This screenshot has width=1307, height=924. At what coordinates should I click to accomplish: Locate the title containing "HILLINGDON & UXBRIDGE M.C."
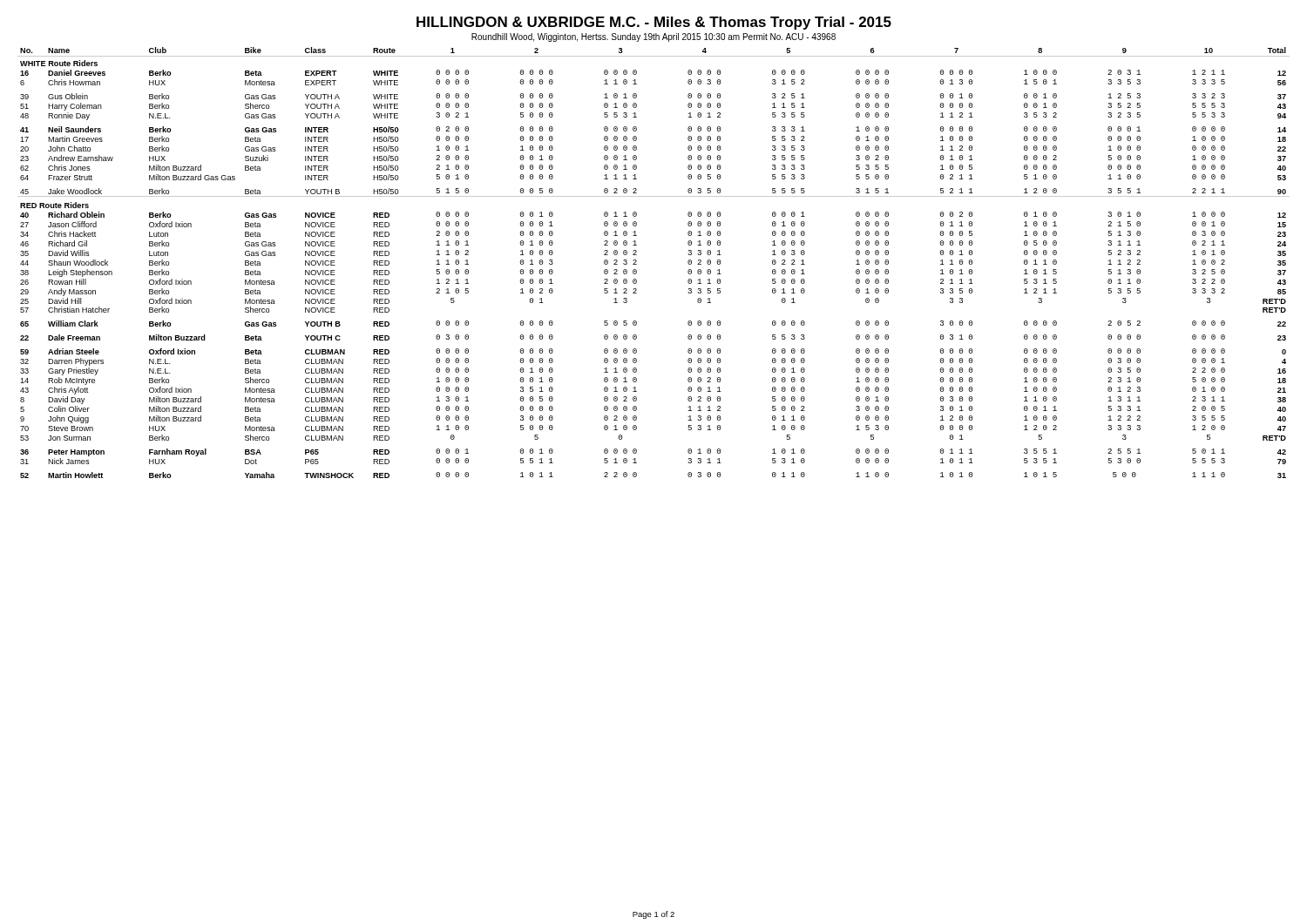pyautogui.click(x=654, y=22)
